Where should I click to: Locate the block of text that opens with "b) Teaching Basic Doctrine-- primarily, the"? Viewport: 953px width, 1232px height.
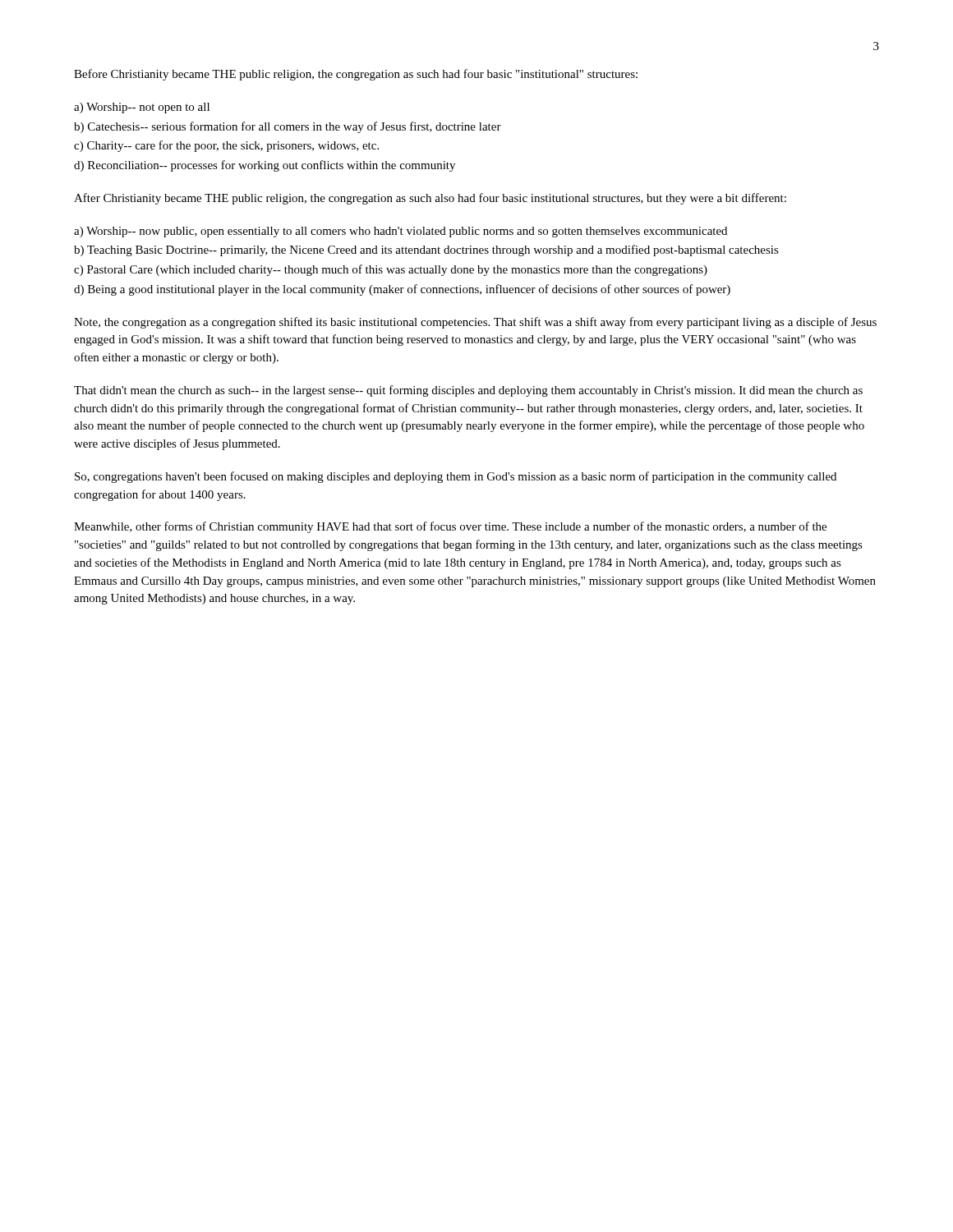pos(426,250)
